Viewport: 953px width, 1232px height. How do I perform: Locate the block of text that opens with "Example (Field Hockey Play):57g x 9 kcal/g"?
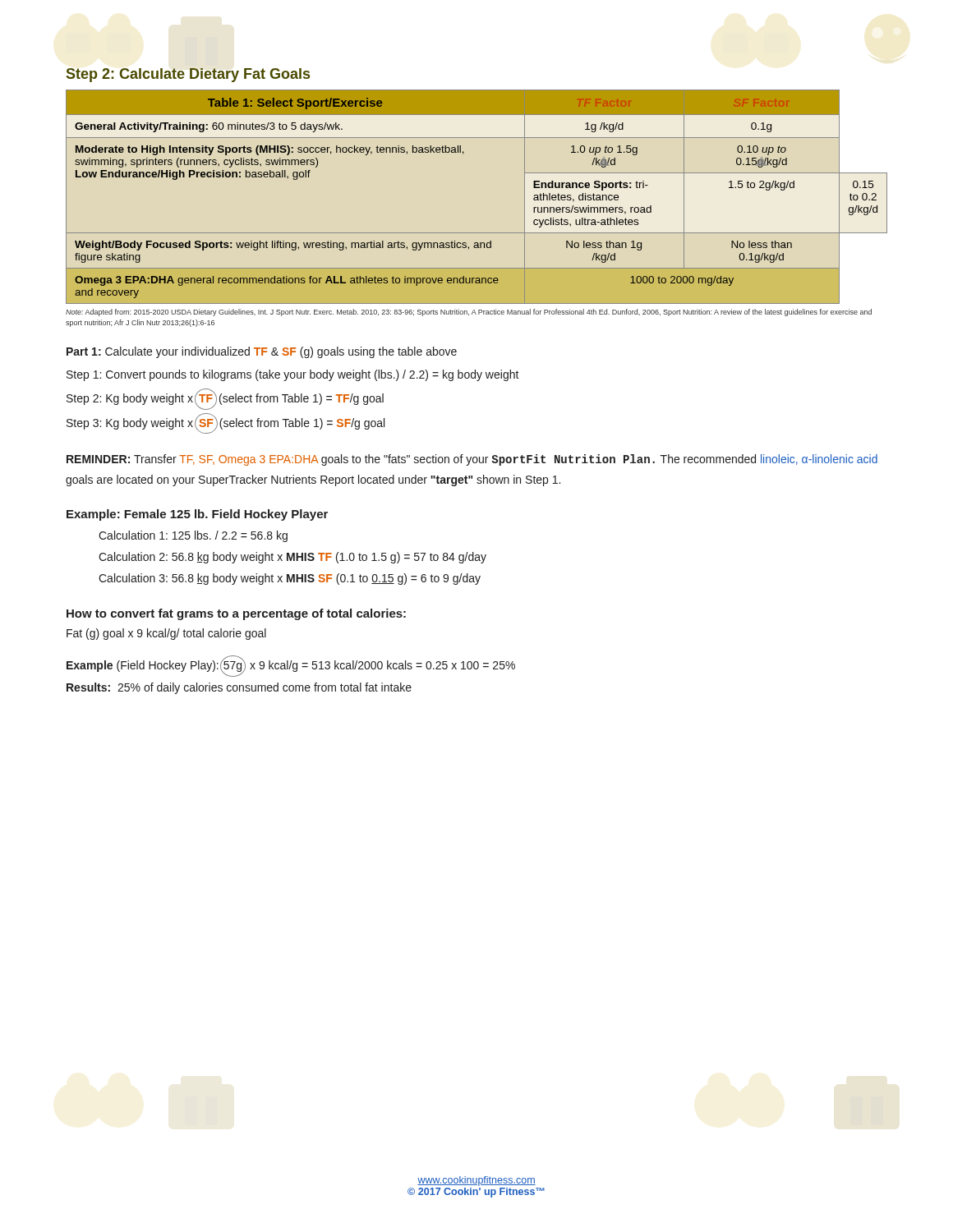pyautogui.click(x=476, y=677)
